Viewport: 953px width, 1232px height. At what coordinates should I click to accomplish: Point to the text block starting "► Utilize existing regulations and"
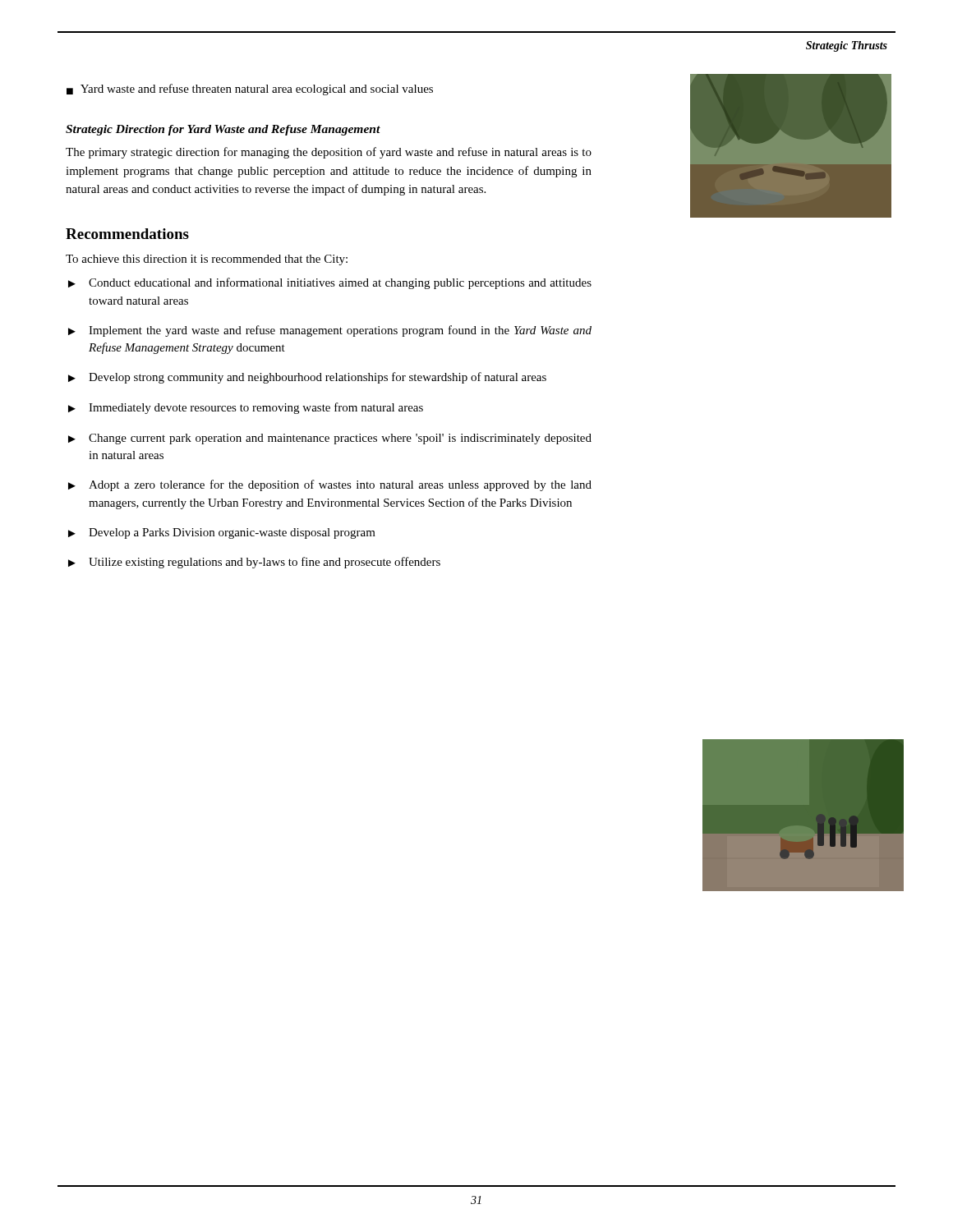253,563
